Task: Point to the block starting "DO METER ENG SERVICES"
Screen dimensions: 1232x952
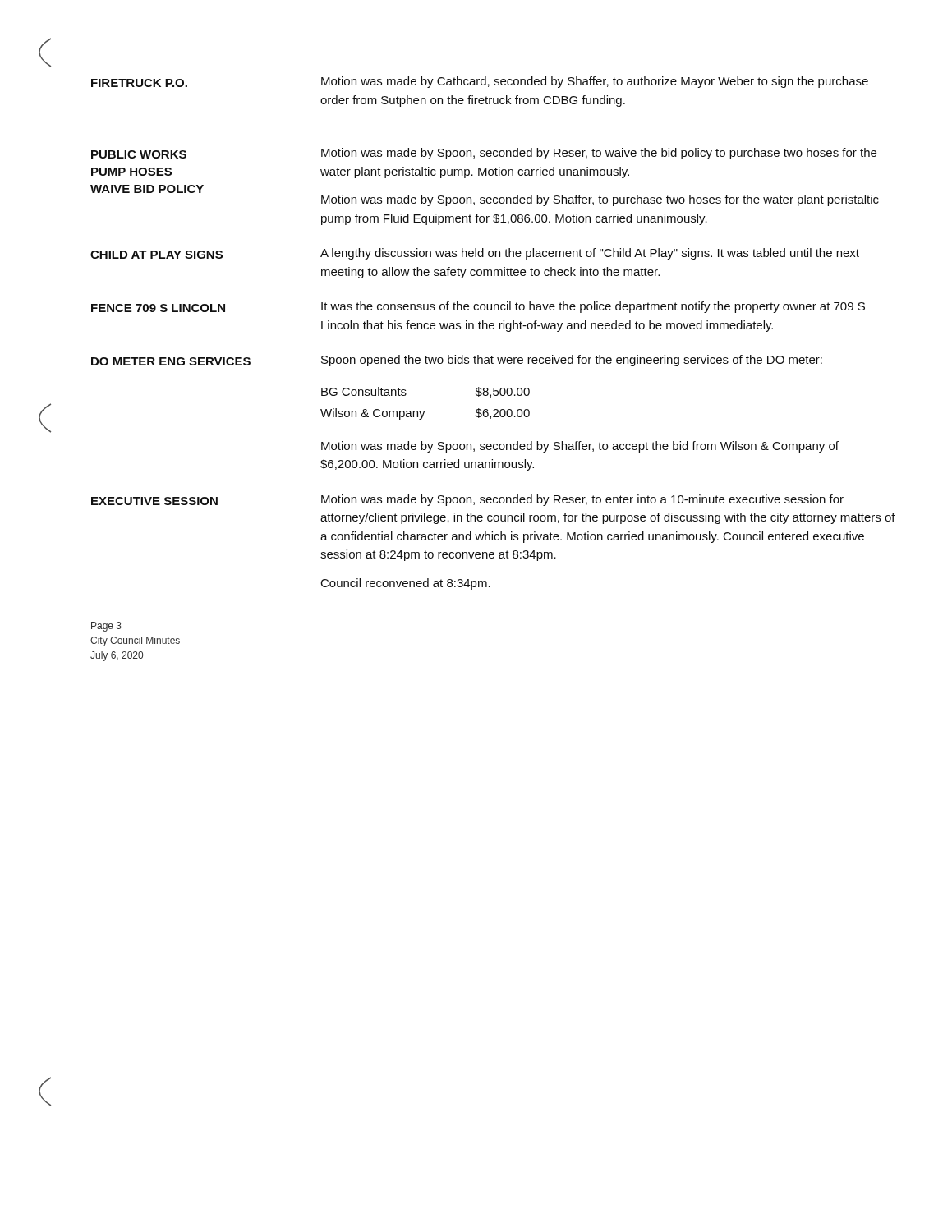Action: coord(171,361)
